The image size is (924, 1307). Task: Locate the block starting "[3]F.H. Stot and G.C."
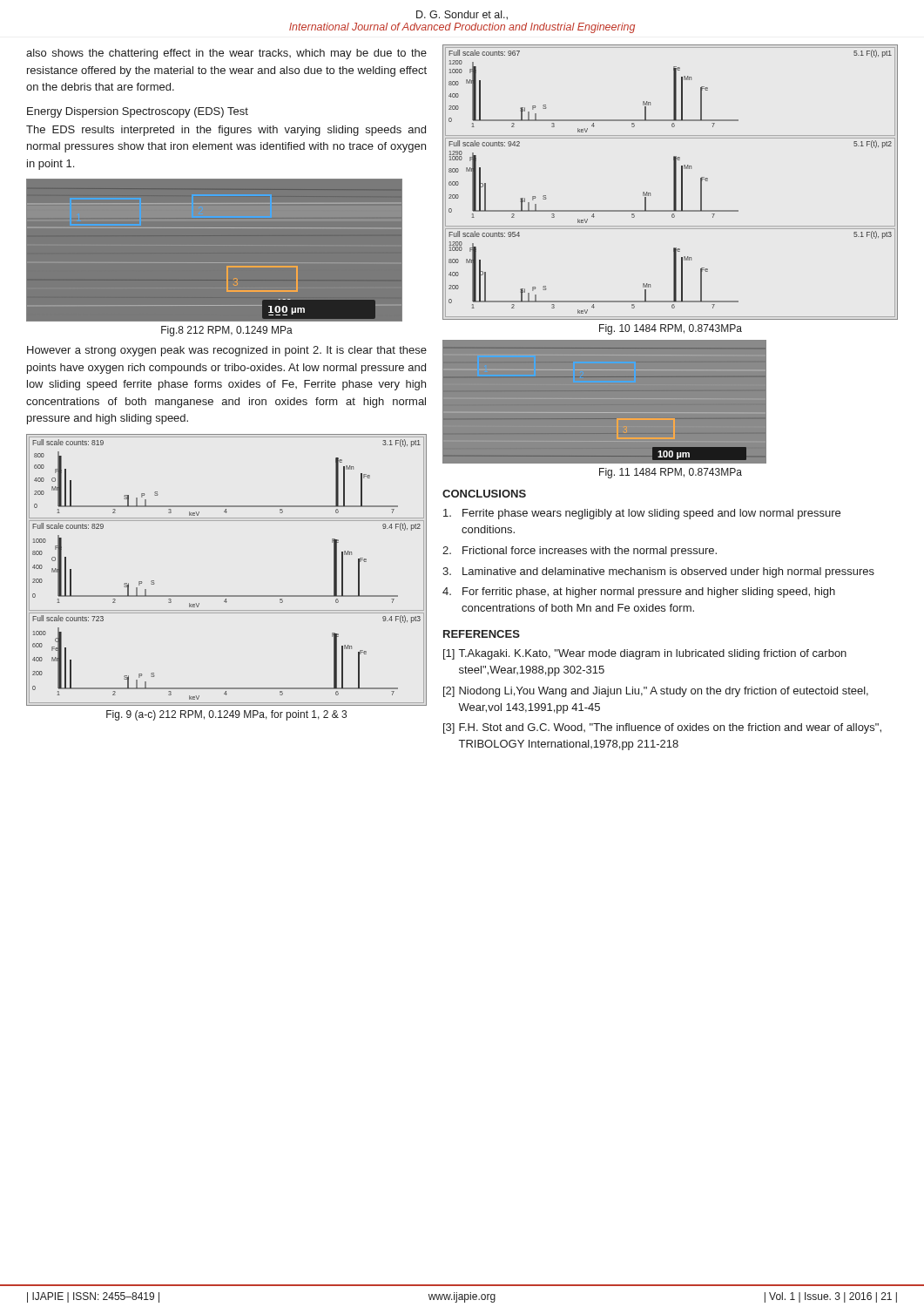tap(670, 737)
